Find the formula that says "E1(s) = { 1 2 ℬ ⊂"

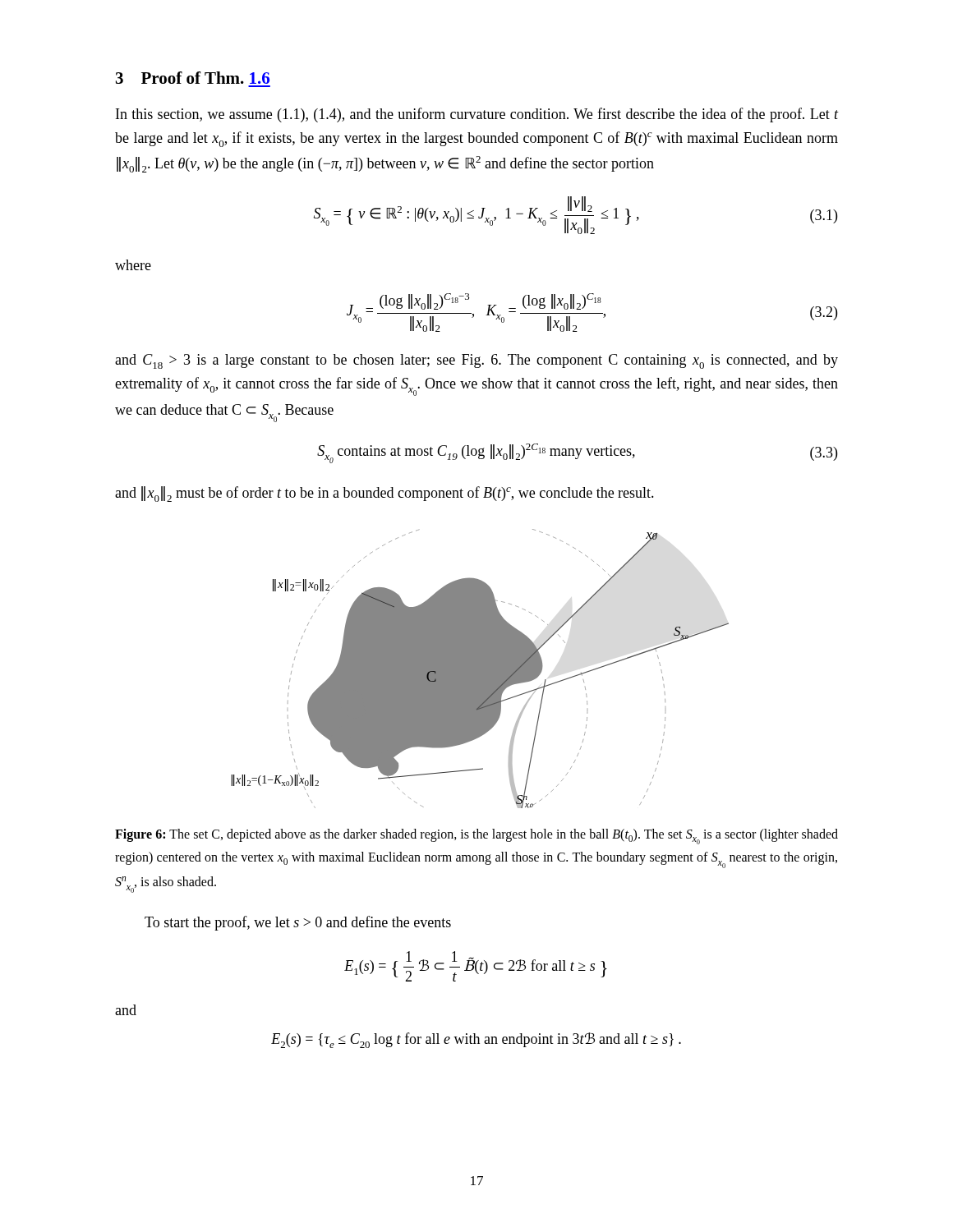[x=476, y=967]
